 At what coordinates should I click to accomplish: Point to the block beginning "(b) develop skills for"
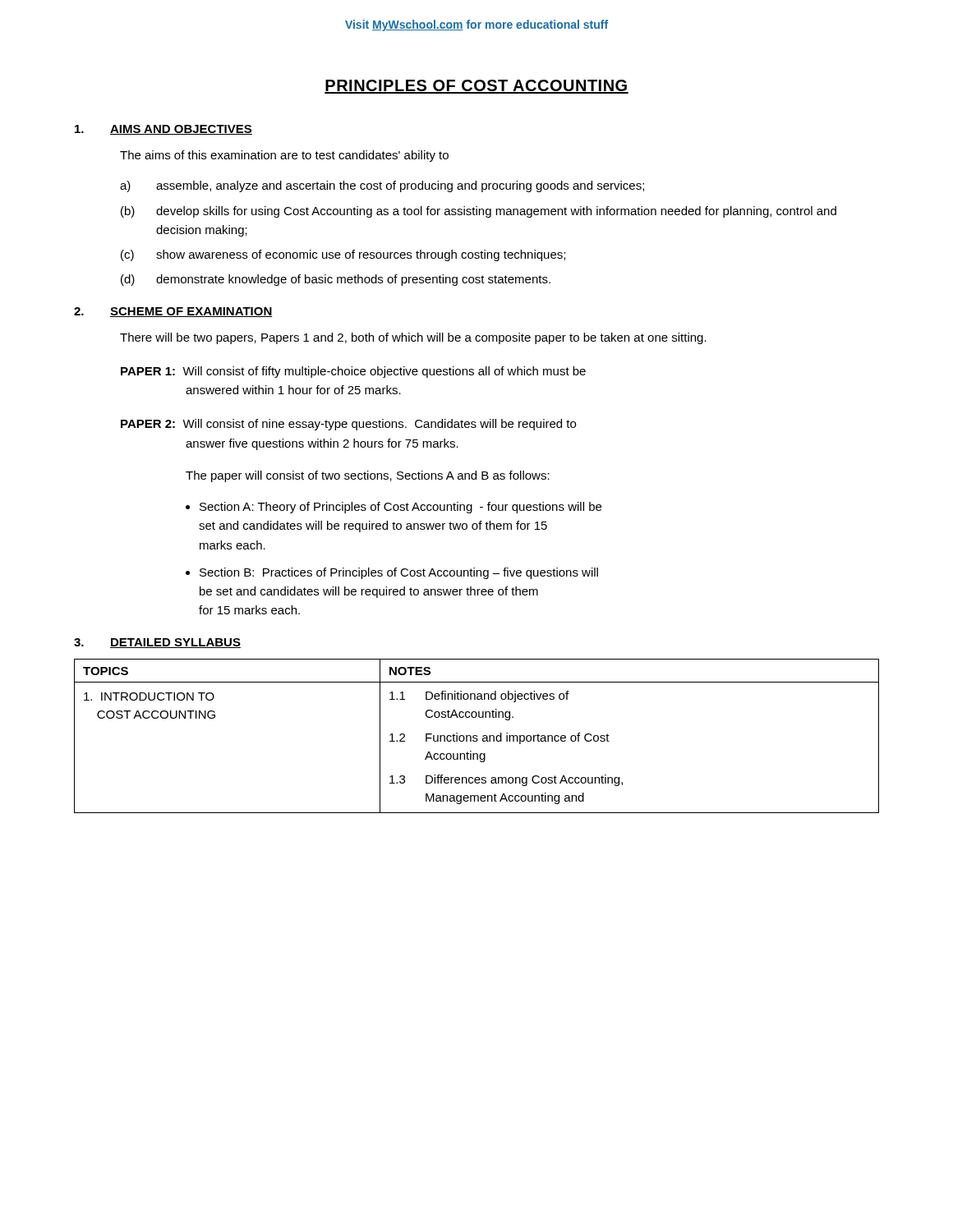(500, 220)
